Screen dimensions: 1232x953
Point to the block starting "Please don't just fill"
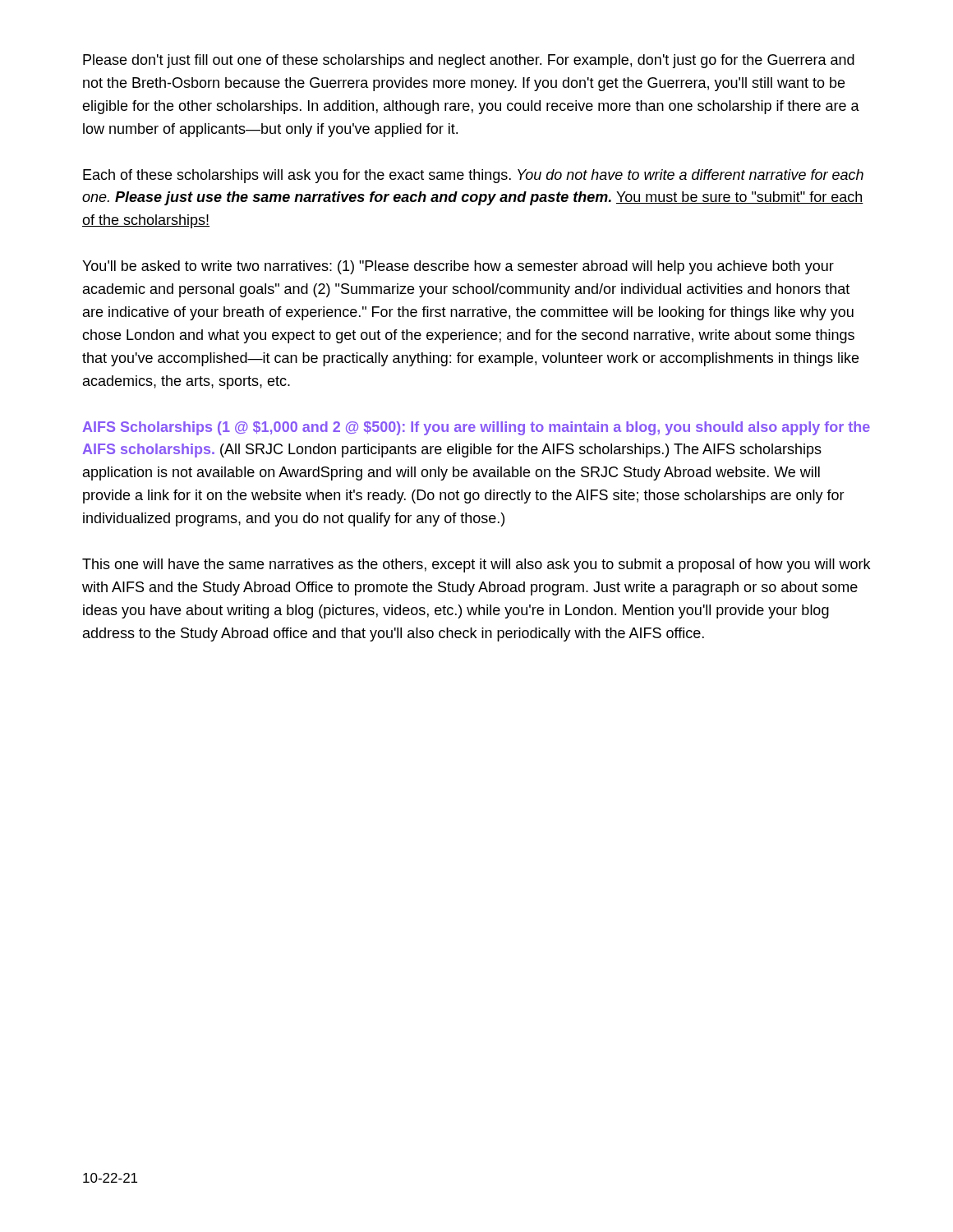[471, 94]
